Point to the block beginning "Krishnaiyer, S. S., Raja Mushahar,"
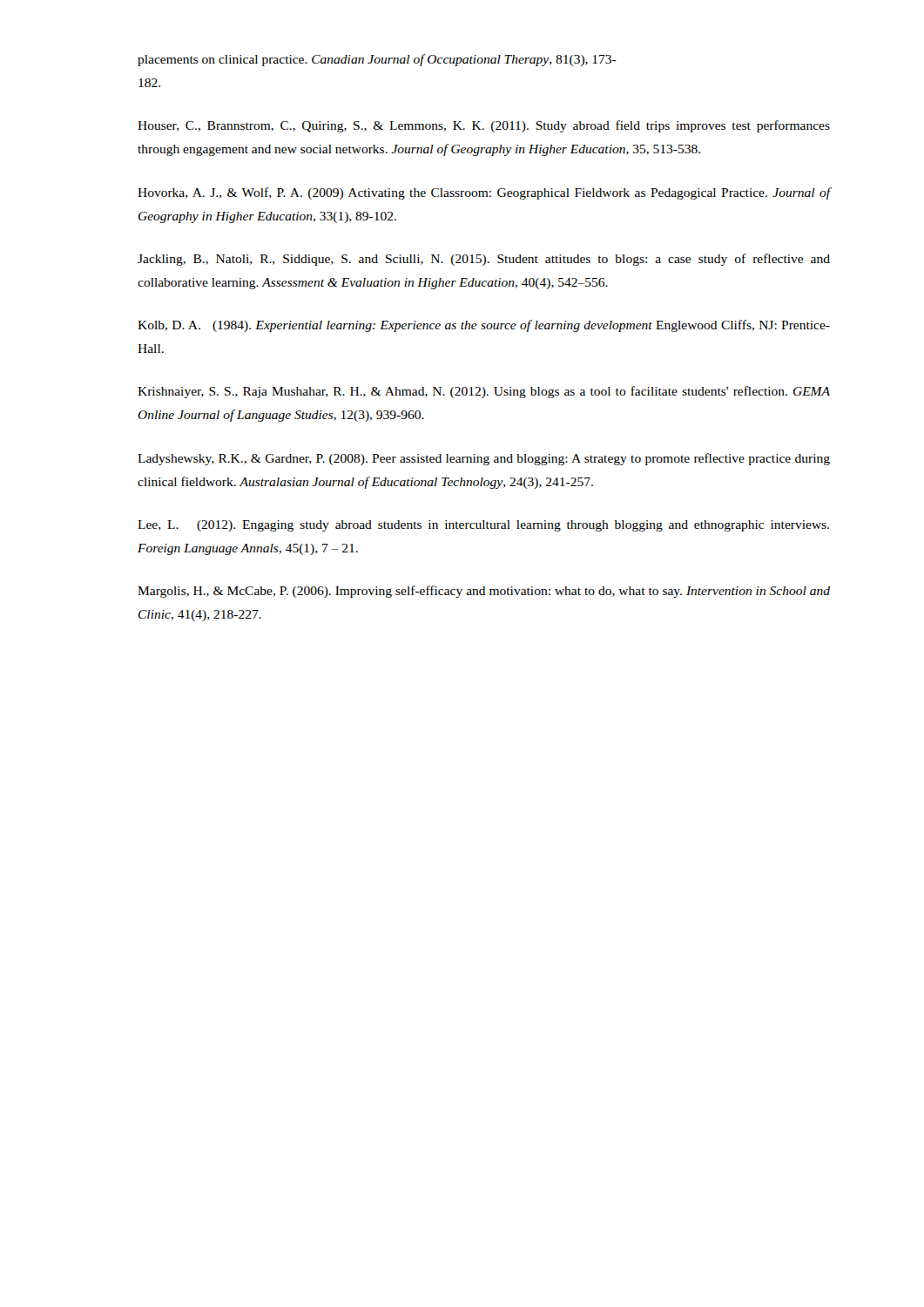This screenshot has height=1307, width=924. coord(484,403)
